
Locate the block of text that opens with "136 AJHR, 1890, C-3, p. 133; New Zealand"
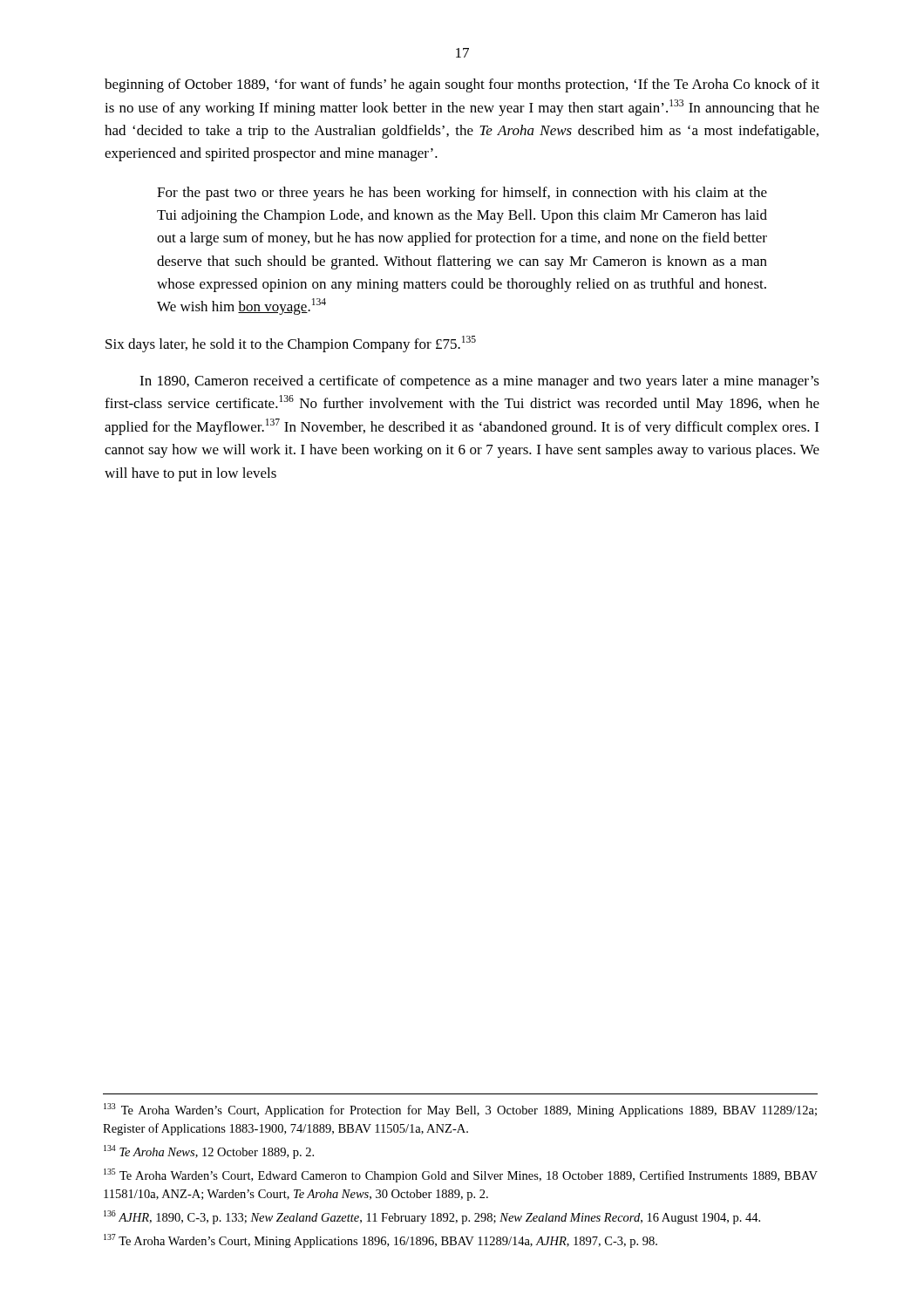click(x=460, y=1218)
